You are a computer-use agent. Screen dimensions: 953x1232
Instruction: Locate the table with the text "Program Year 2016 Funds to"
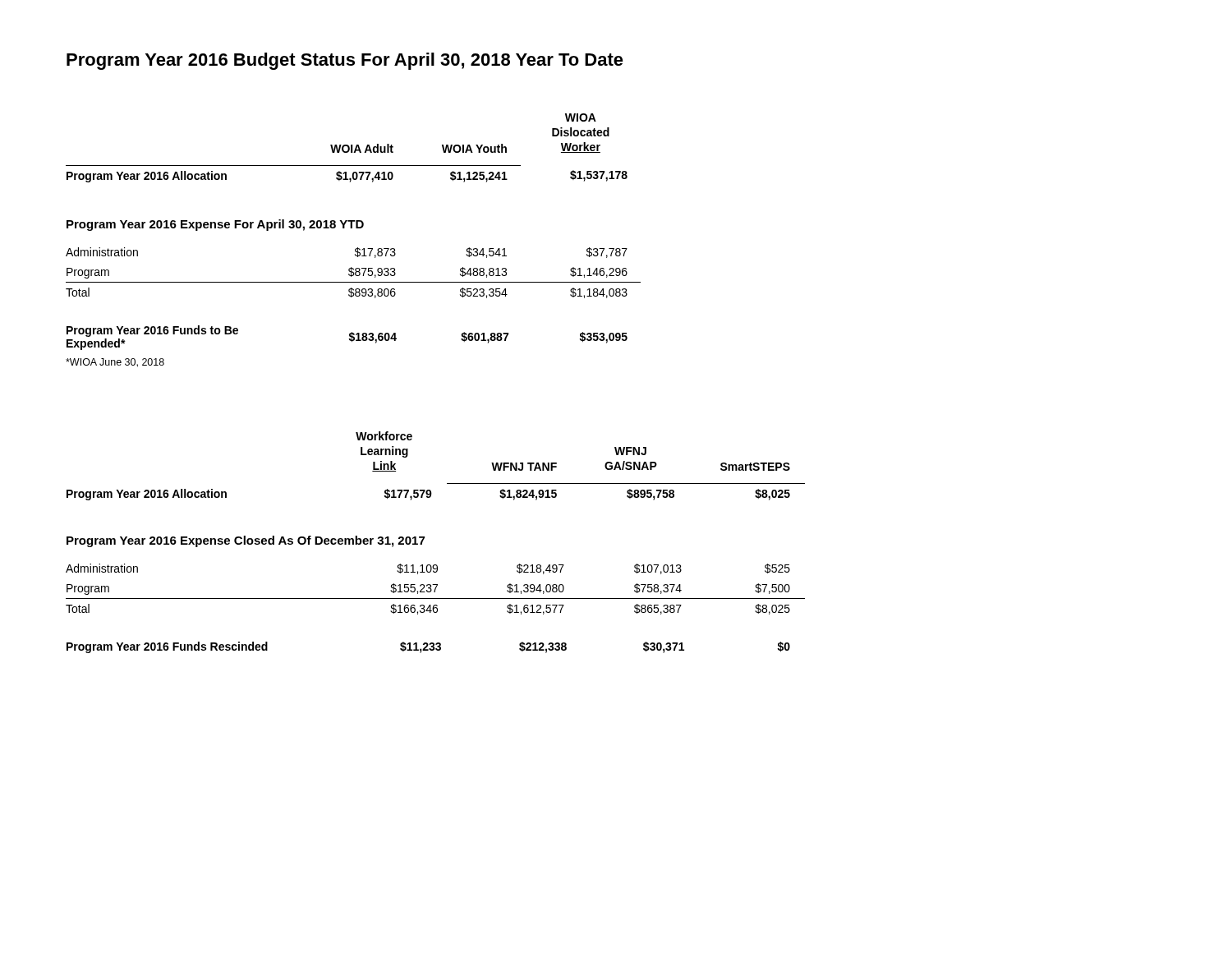click(616, 336)
